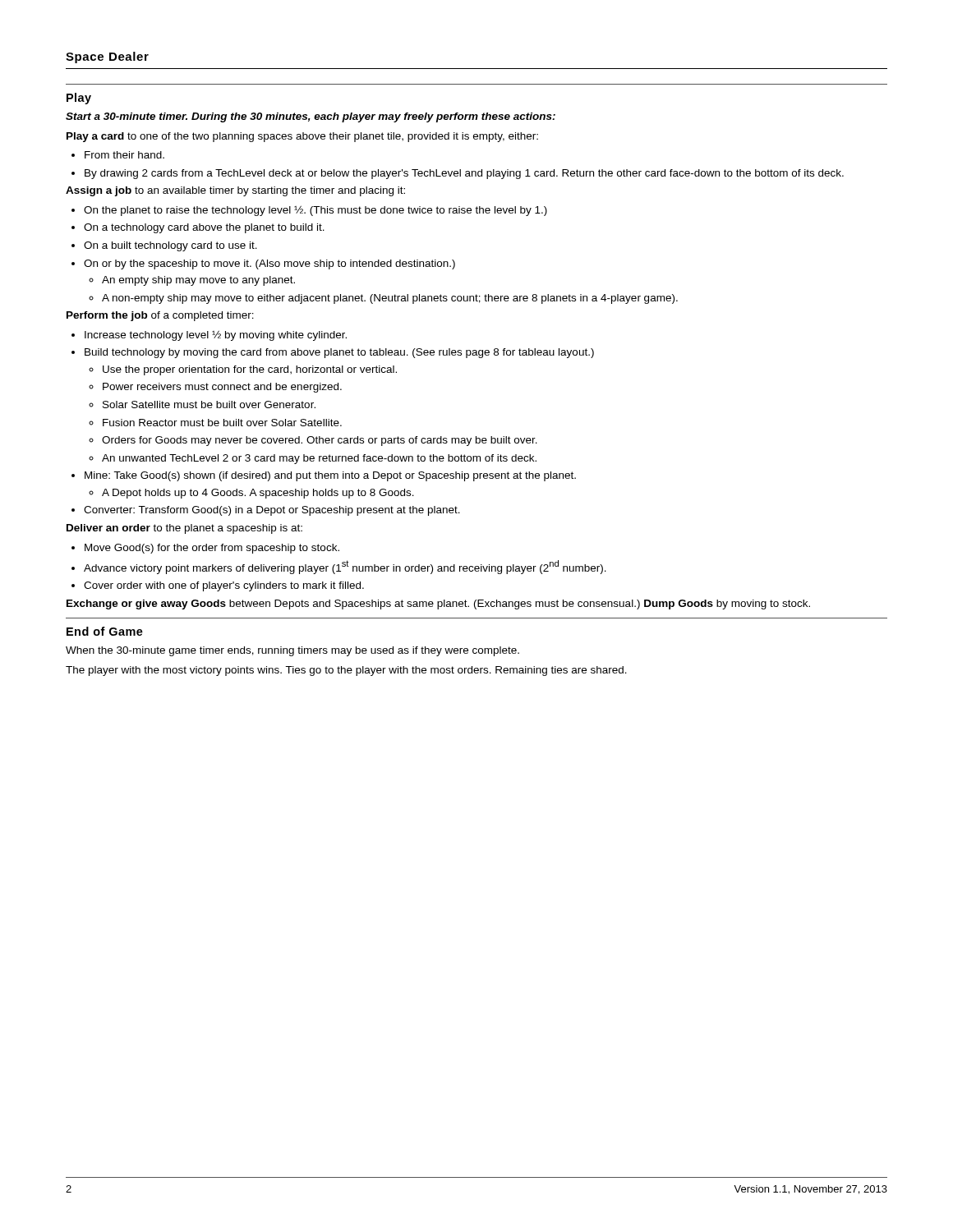
Task: Select the list item that says "Solar Satellite must be"
Action: [209, 404]
